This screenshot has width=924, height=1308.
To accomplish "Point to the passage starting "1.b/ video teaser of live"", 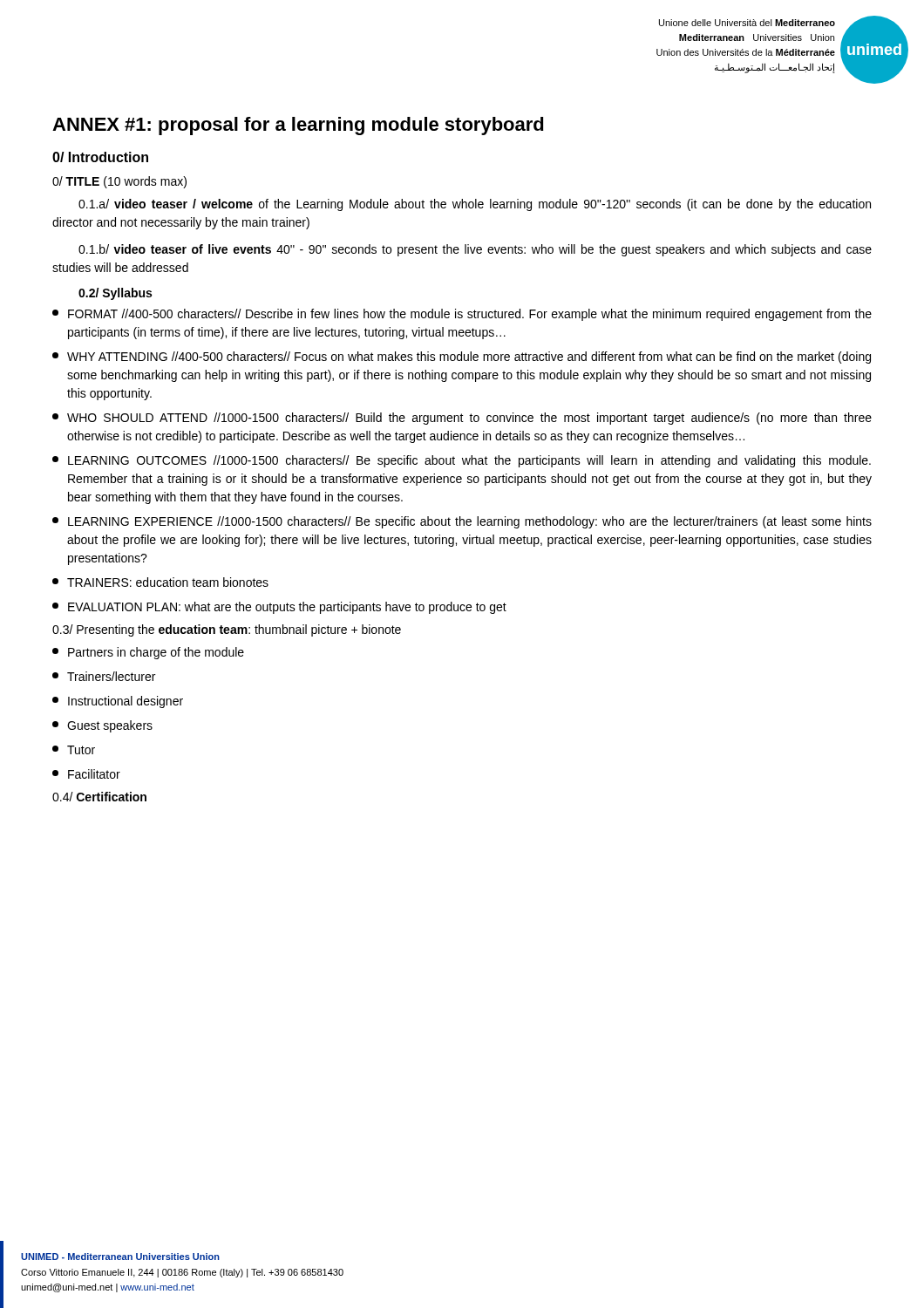I will pyautogui.click(x=462, y=259).
